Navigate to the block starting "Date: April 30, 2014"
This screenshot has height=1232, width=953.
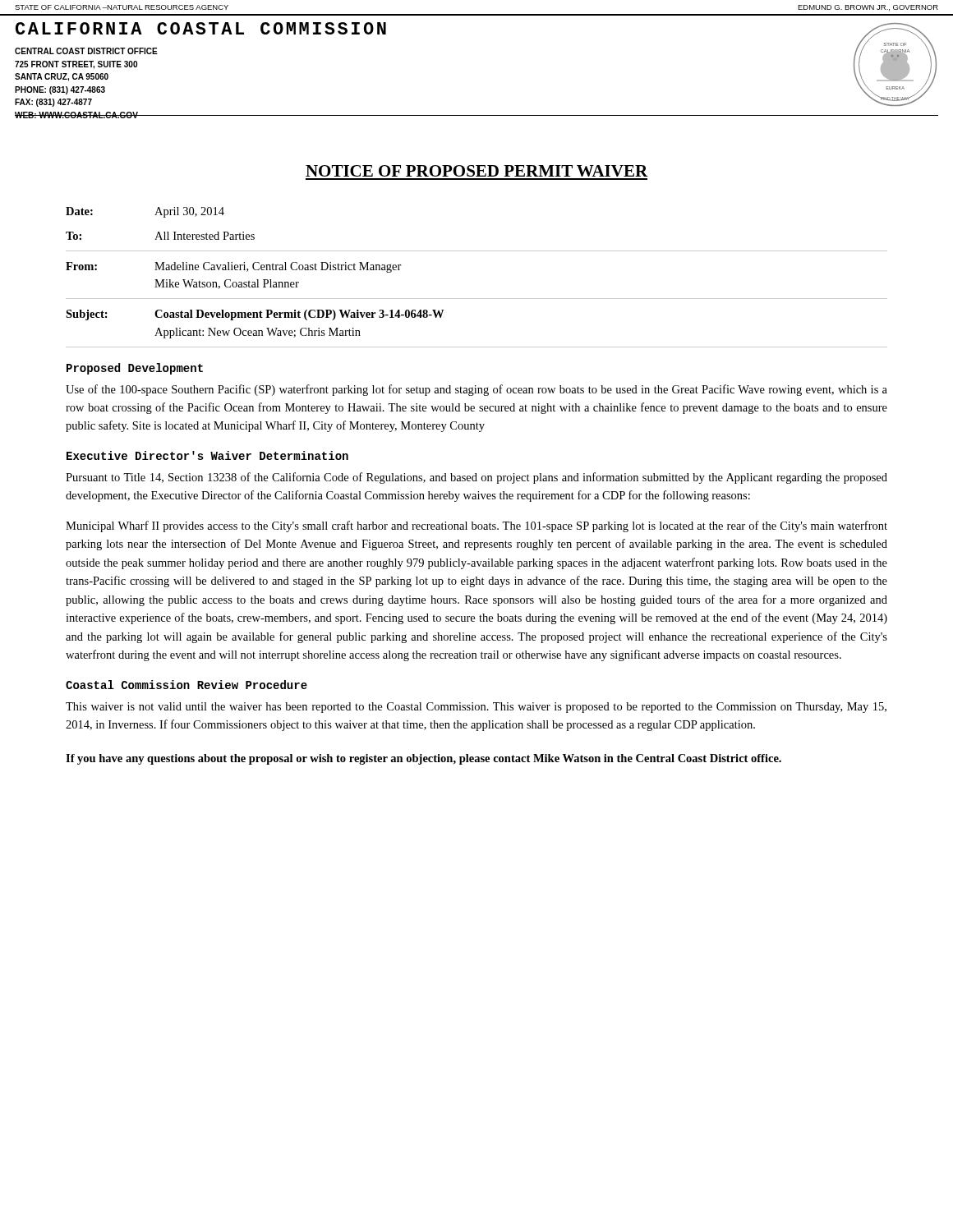(x=145, y=212)
